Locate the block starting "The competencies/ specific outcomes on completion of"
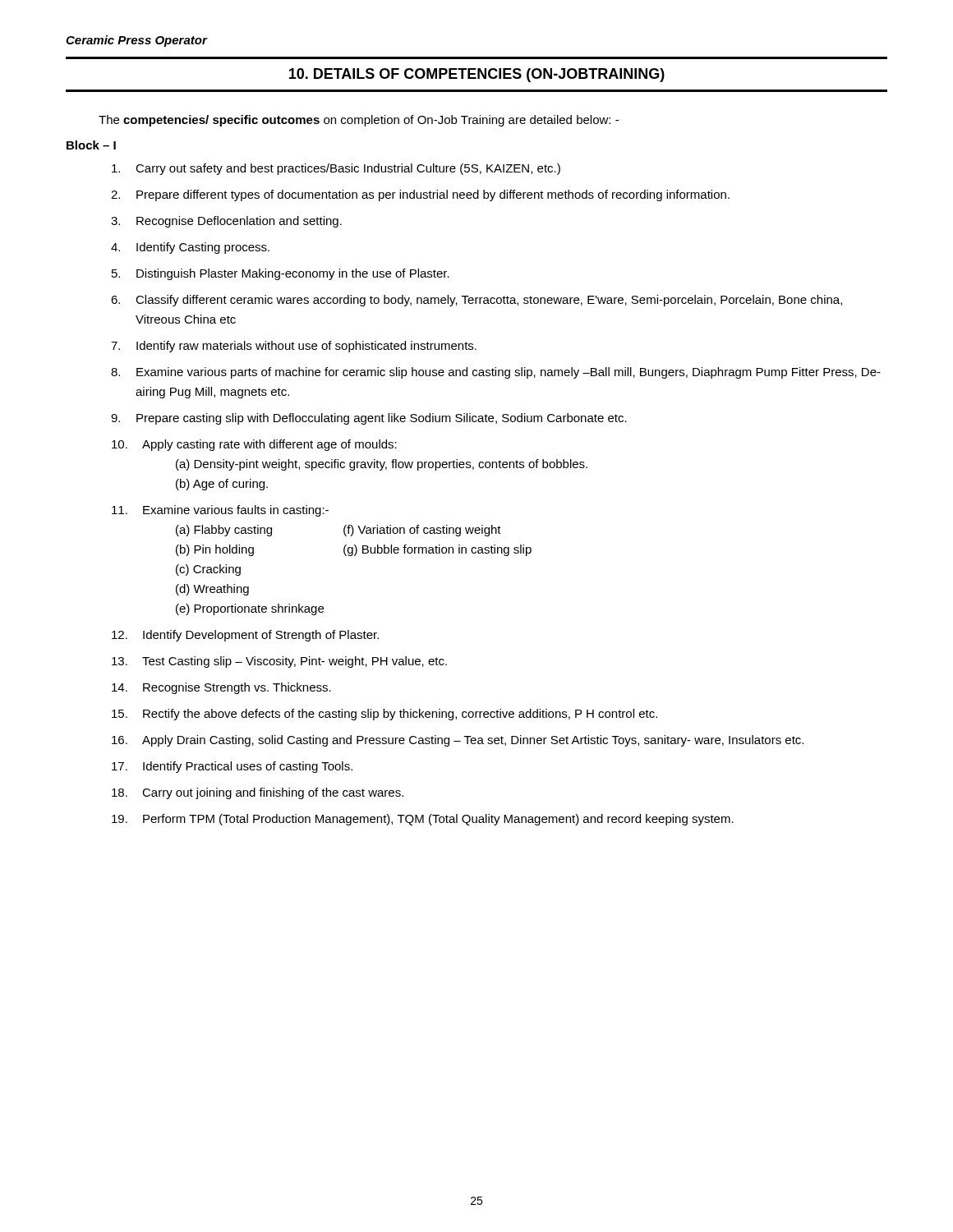The image size is (953, 1232). 359,120
